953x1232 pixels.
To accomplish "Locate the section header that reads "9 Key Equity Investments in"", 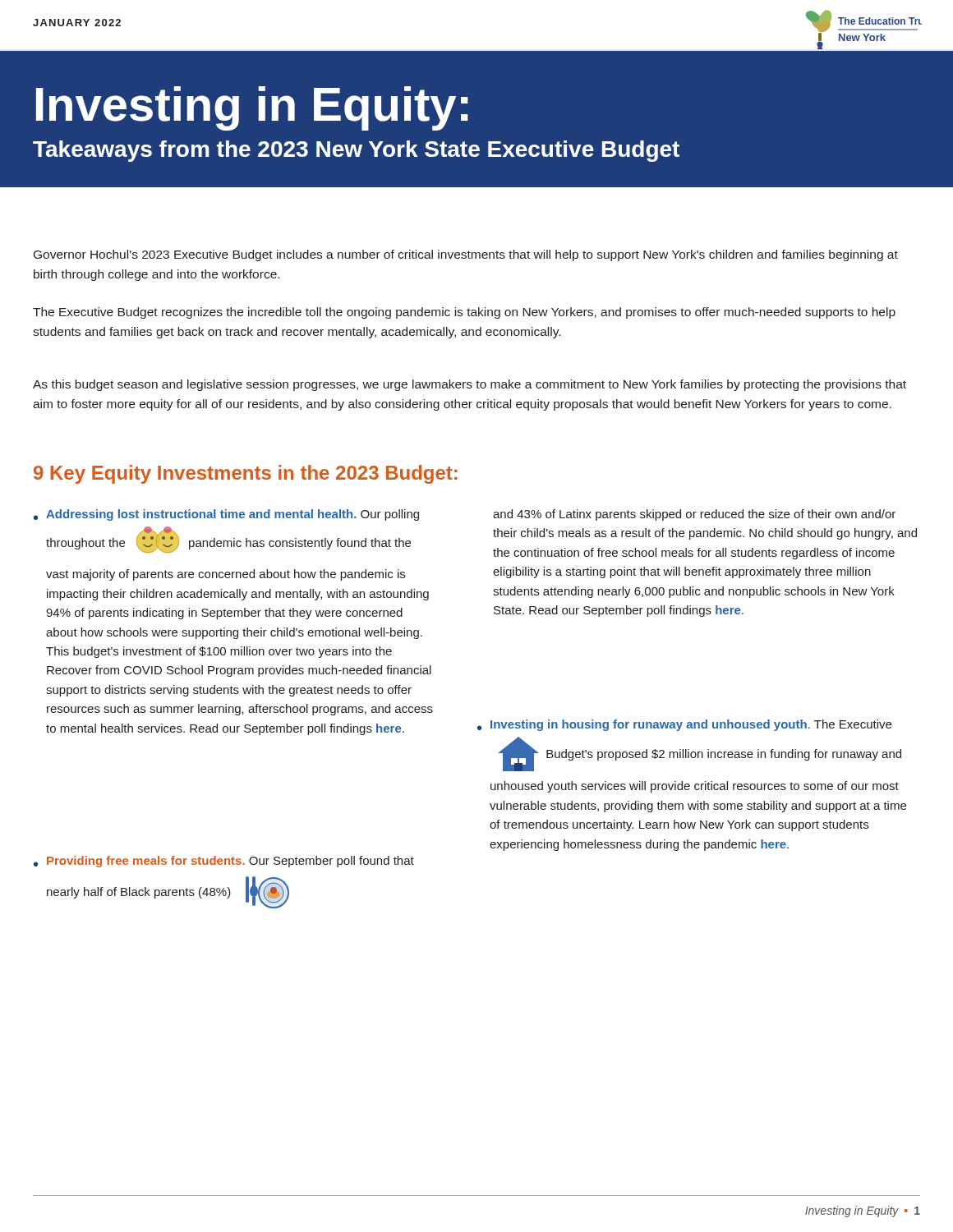I will pos(246,473).
